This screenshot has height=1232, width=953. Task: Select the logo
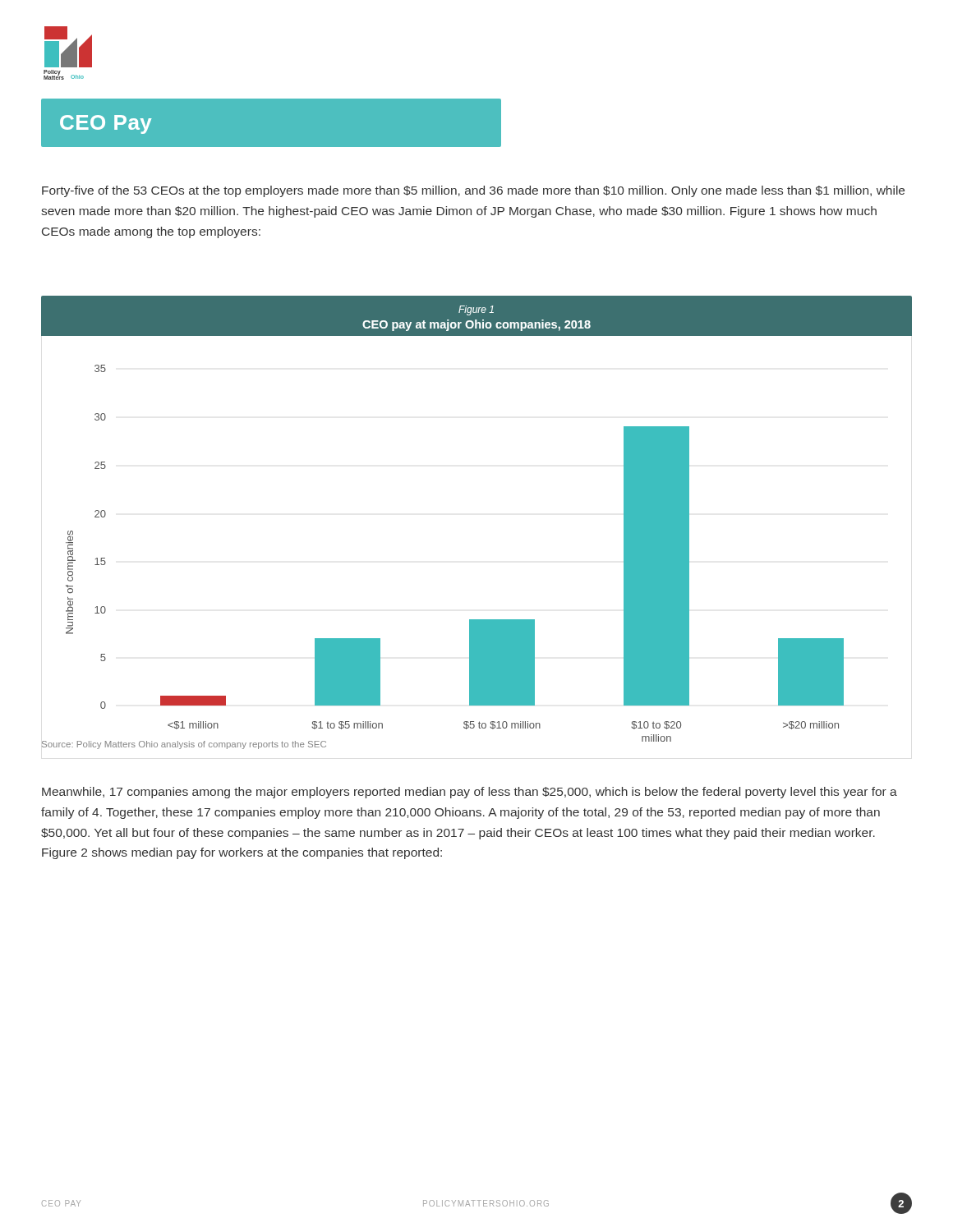(74, 54)
